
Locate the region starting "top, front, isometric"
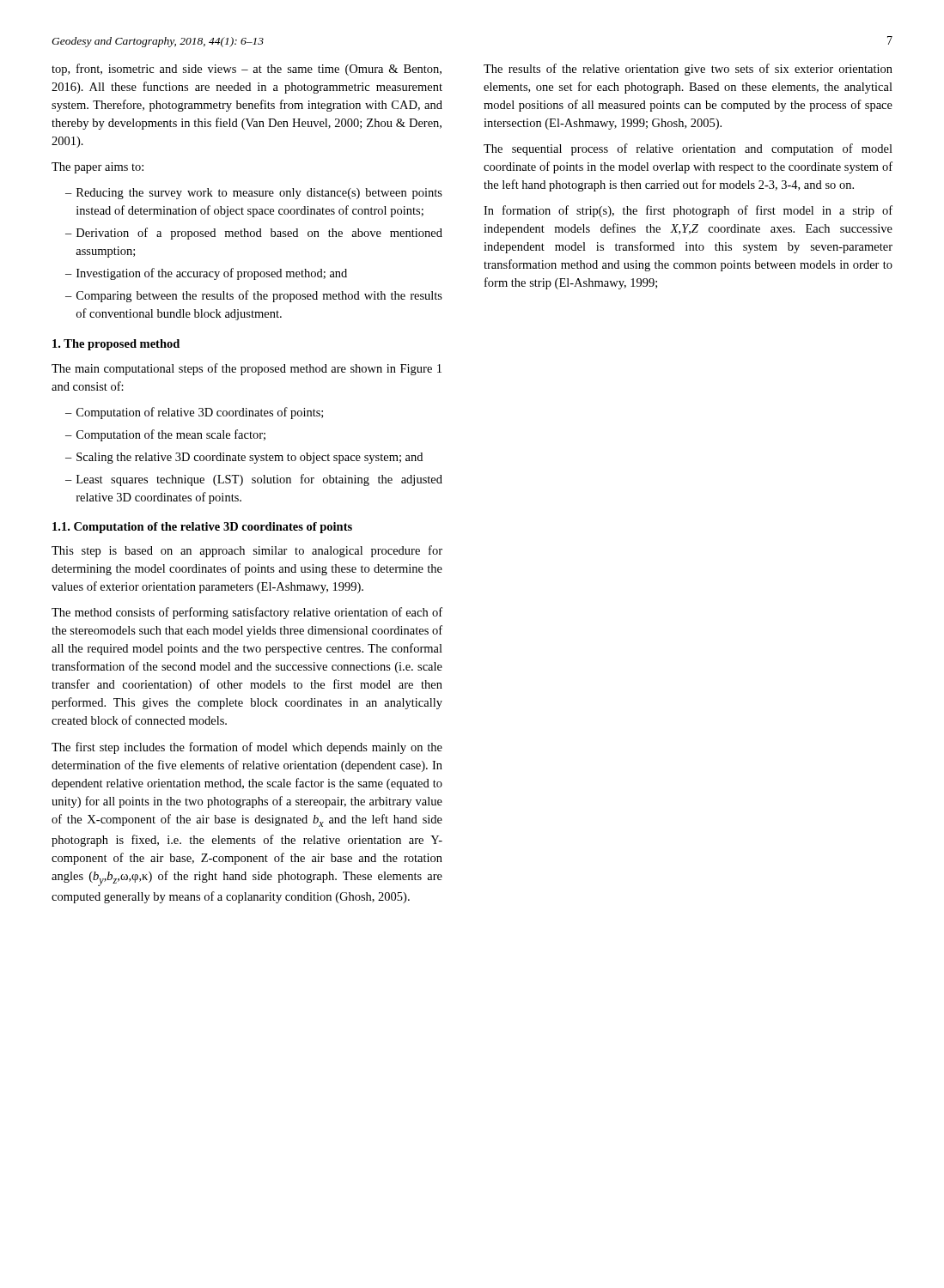(247, 105)
